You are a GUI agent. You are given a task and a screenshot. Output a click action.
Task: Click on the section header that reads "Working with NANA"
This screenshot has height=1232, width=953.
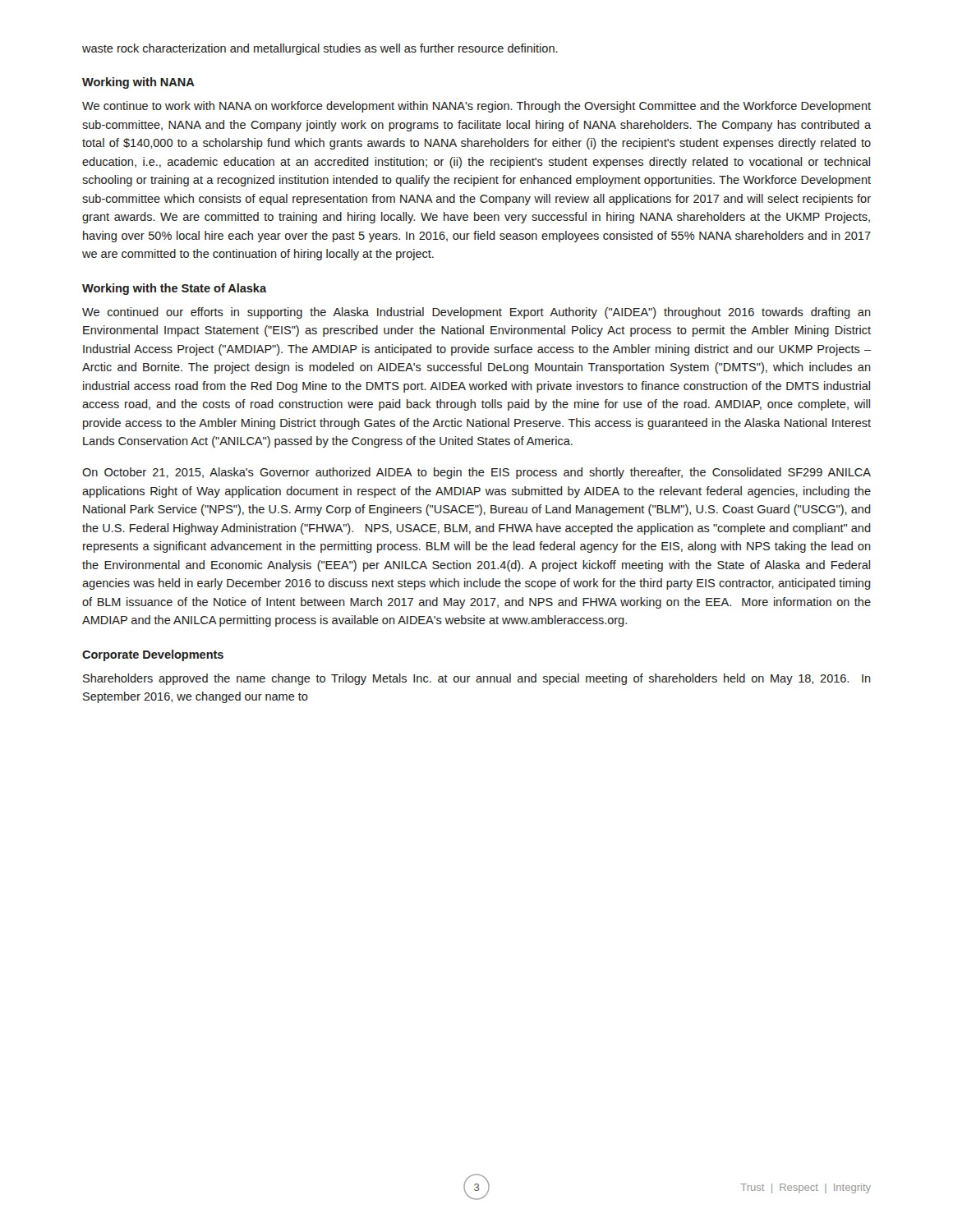pyautogui.click(x=138, y=82)
